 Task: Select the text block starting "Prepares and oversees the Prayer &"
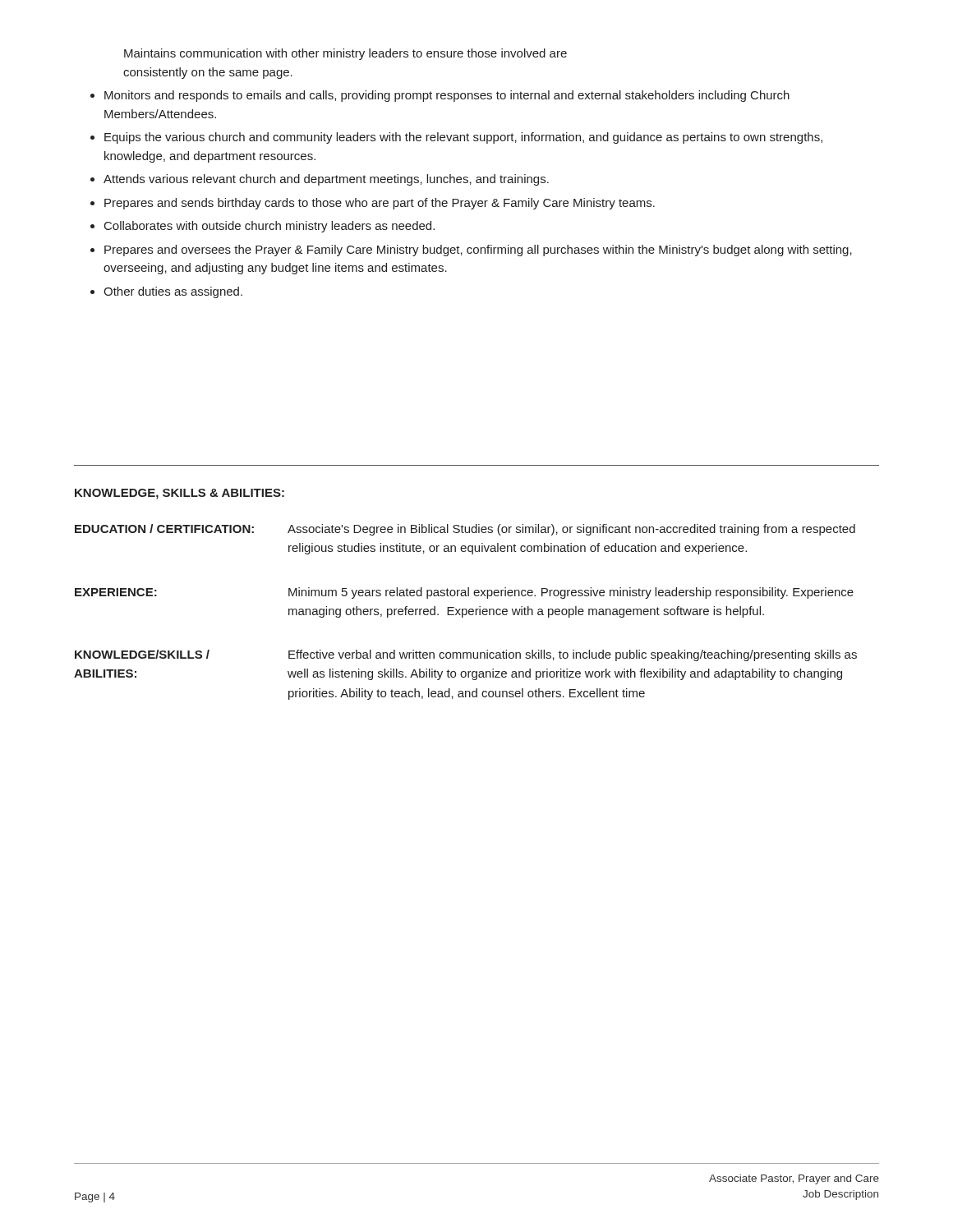478,258
